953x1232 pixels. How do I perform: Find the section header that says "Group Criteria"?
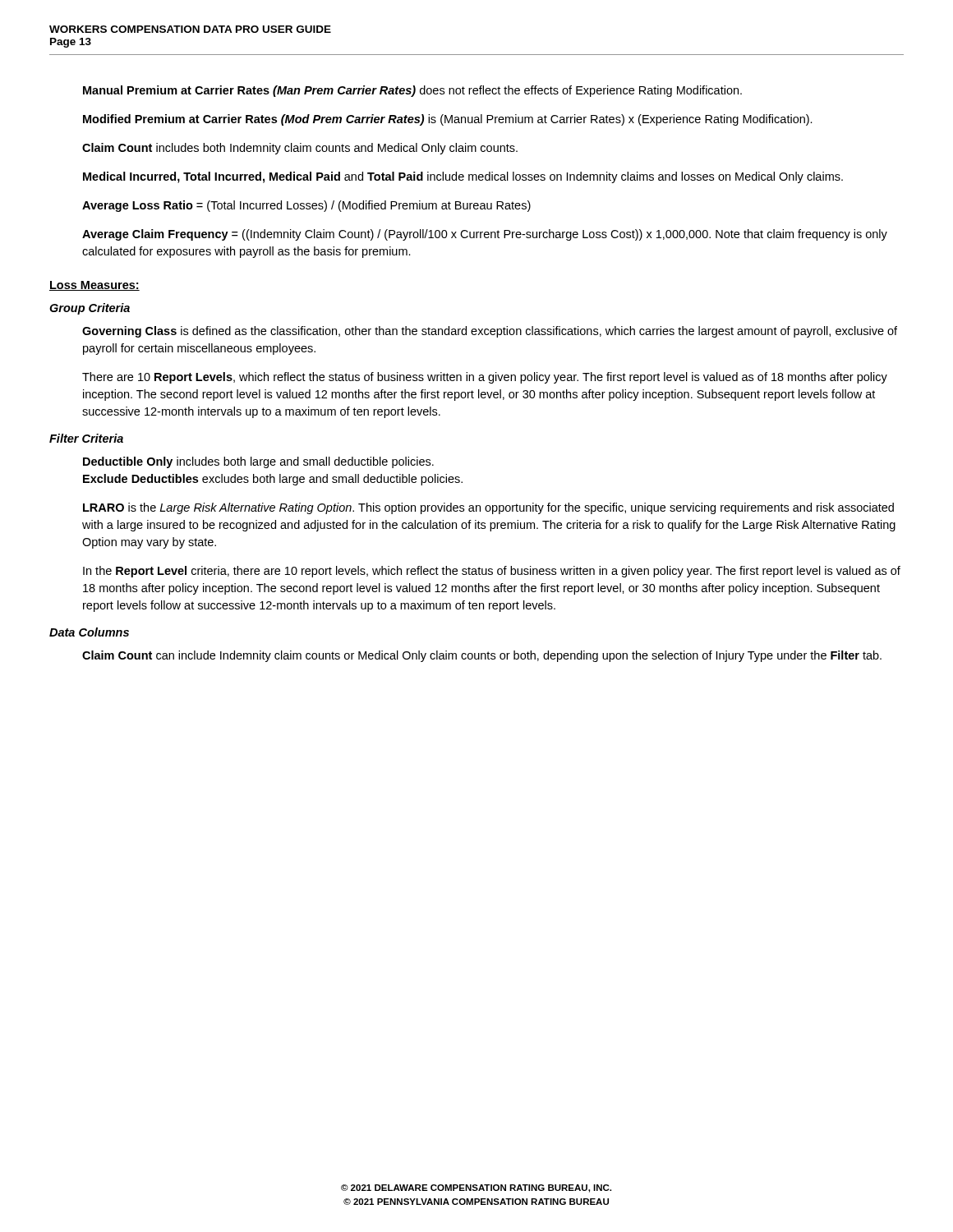click(90, 308)
